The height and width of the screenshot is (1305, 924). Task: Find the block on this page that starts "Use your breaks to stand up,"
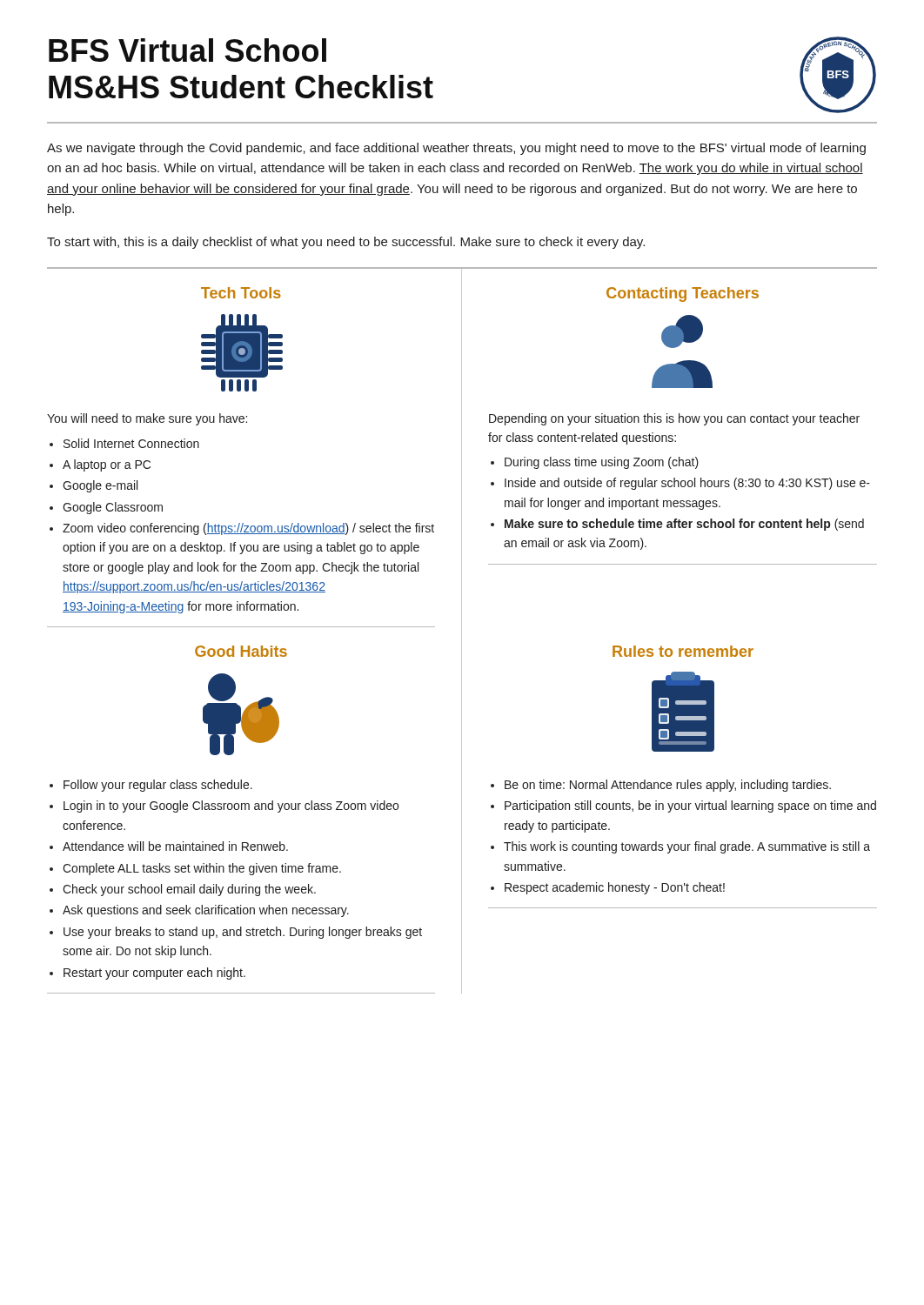click(242, 941)
